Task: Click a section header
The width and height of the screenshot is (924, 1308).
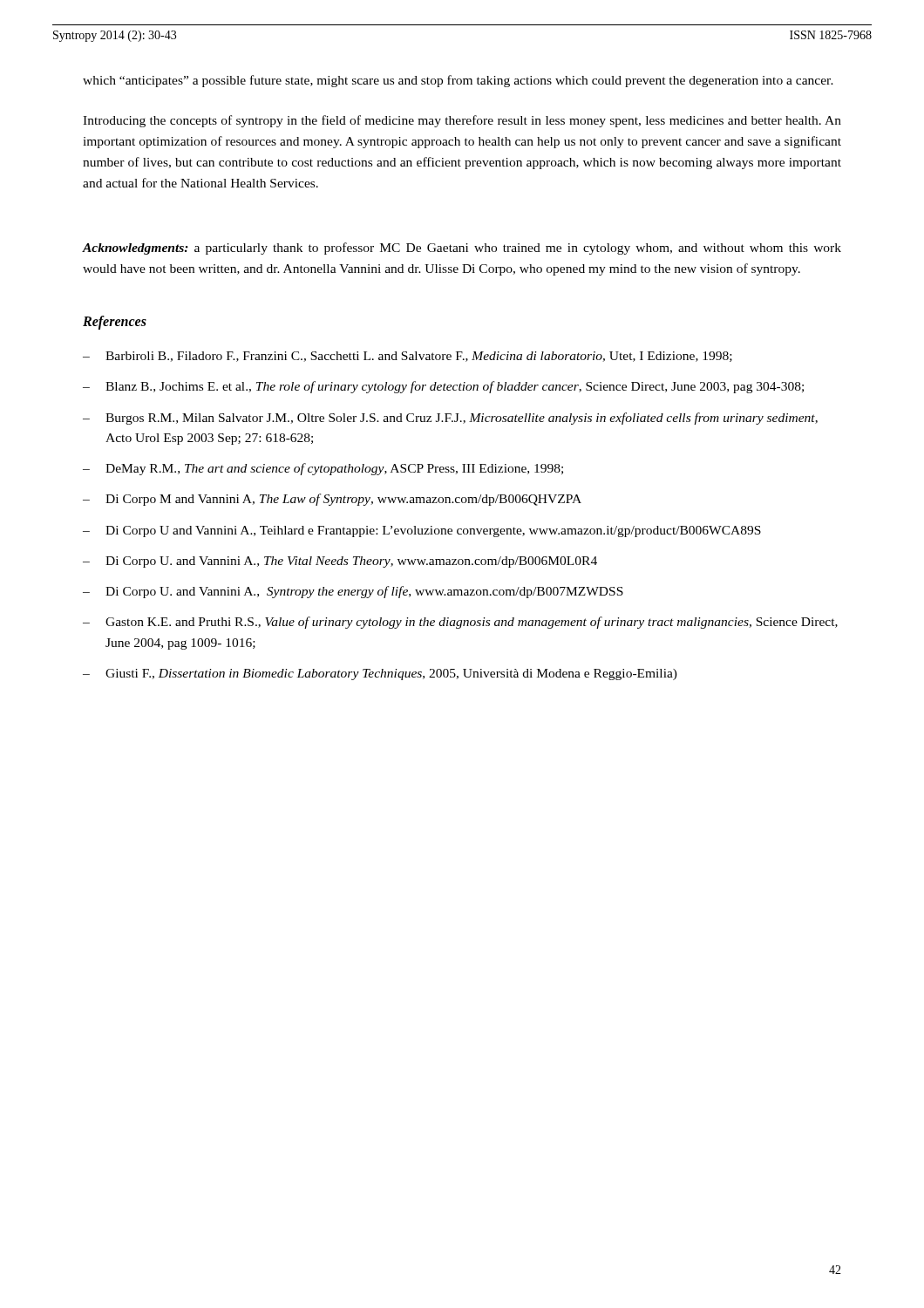Action: pos(115,321)
